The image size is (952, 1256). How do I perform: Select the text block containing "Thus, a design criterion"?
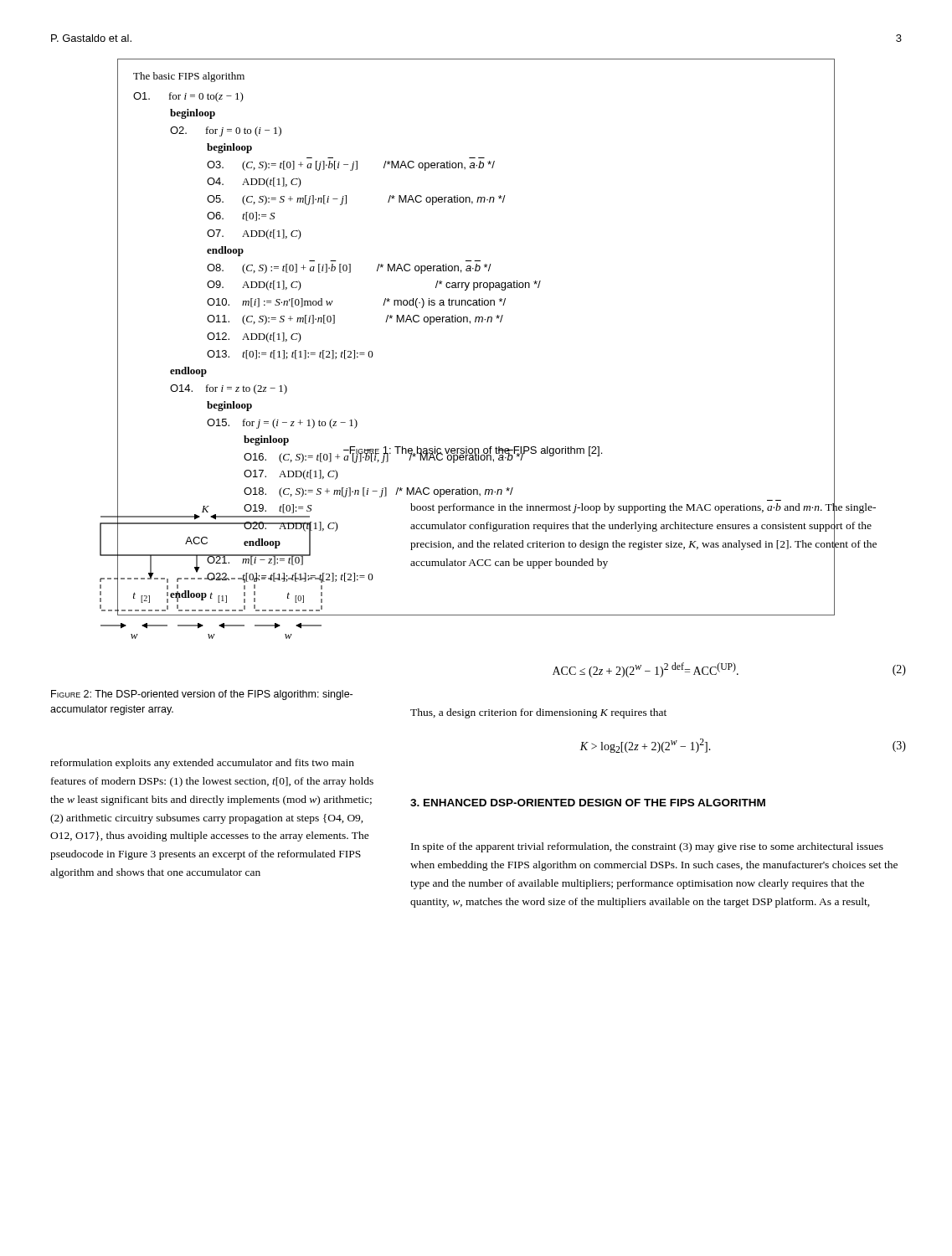pyautogui.click(x=539, y=712)
